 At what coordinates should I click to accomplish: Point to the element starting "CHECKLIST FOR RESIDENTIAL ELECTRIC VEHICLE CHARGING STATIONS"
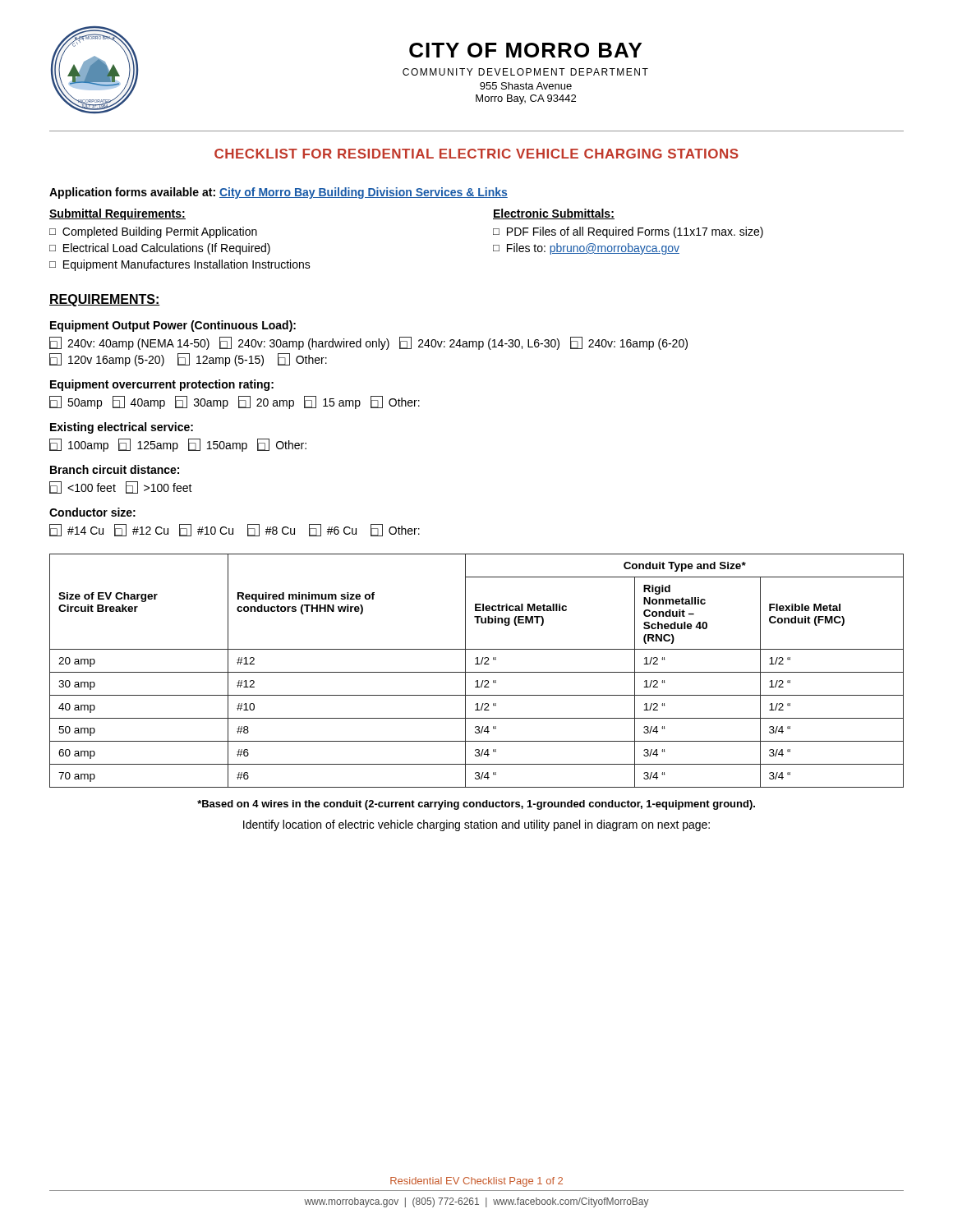(476, 154)
